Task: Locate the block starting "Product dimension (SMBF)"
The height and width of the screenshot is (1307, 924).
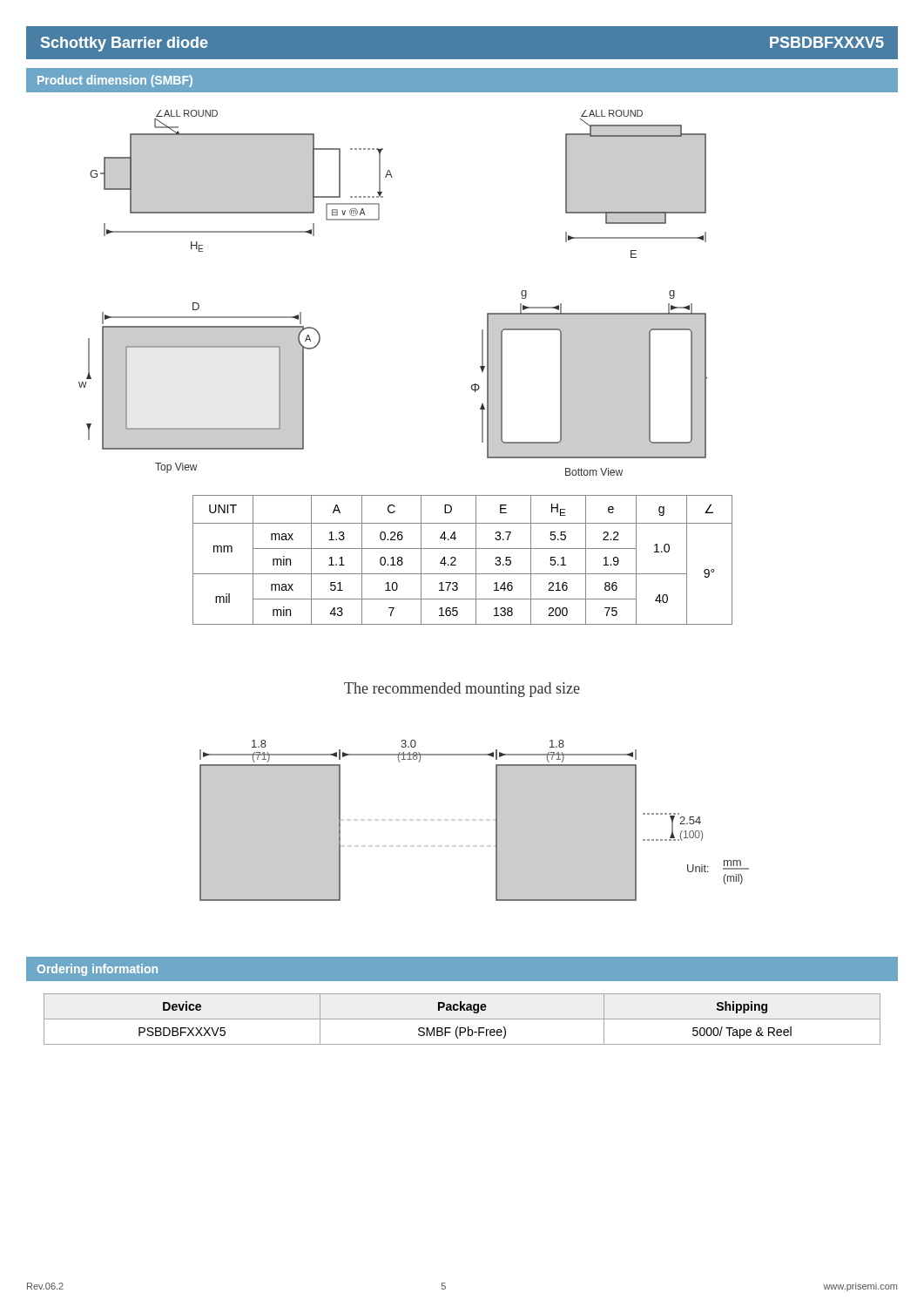Action: [115, 80]
